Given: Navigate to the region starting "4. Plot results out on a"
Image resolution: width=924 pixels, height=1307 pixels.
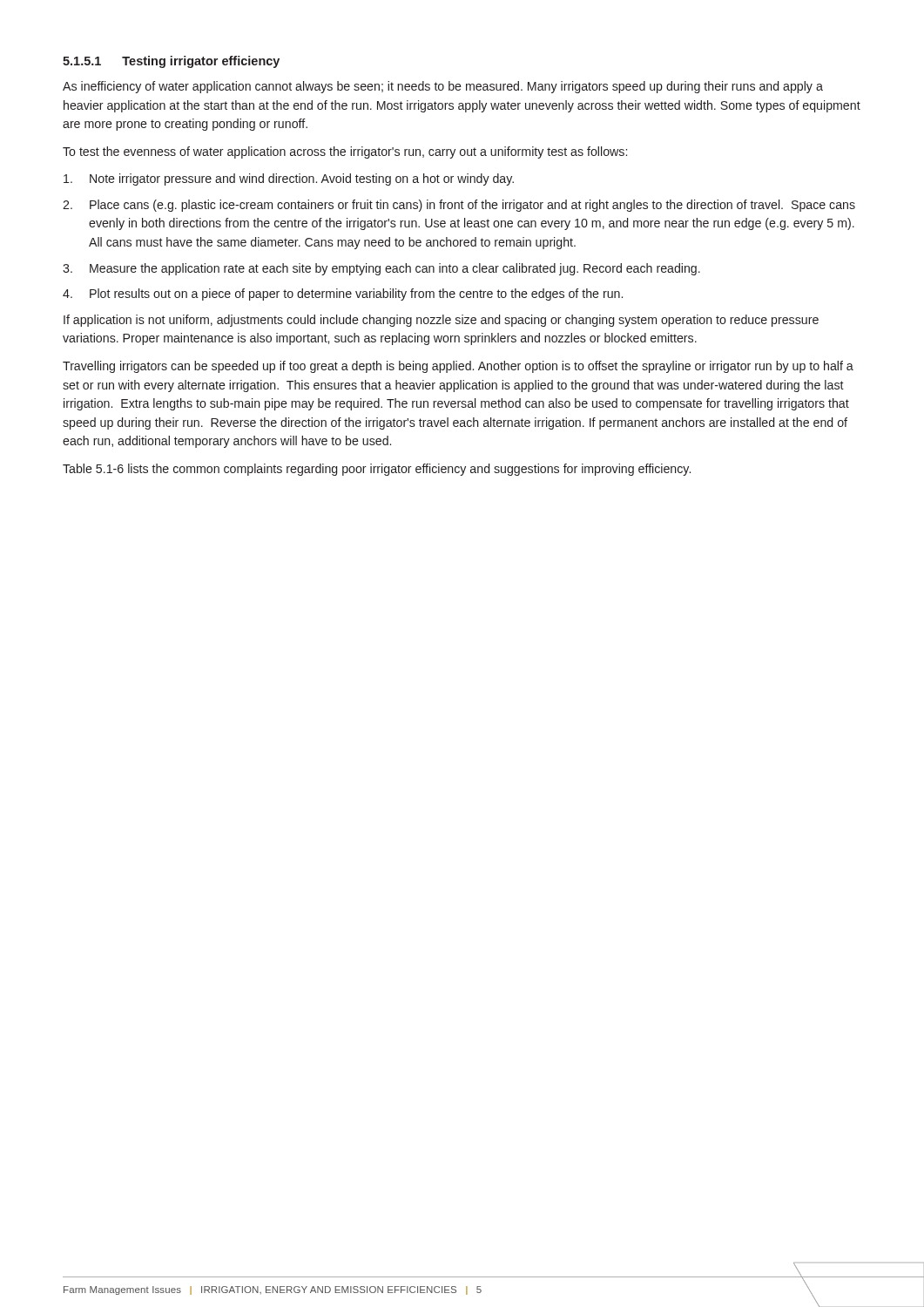Looking at the screenshot, I should (x=462, y=294).
